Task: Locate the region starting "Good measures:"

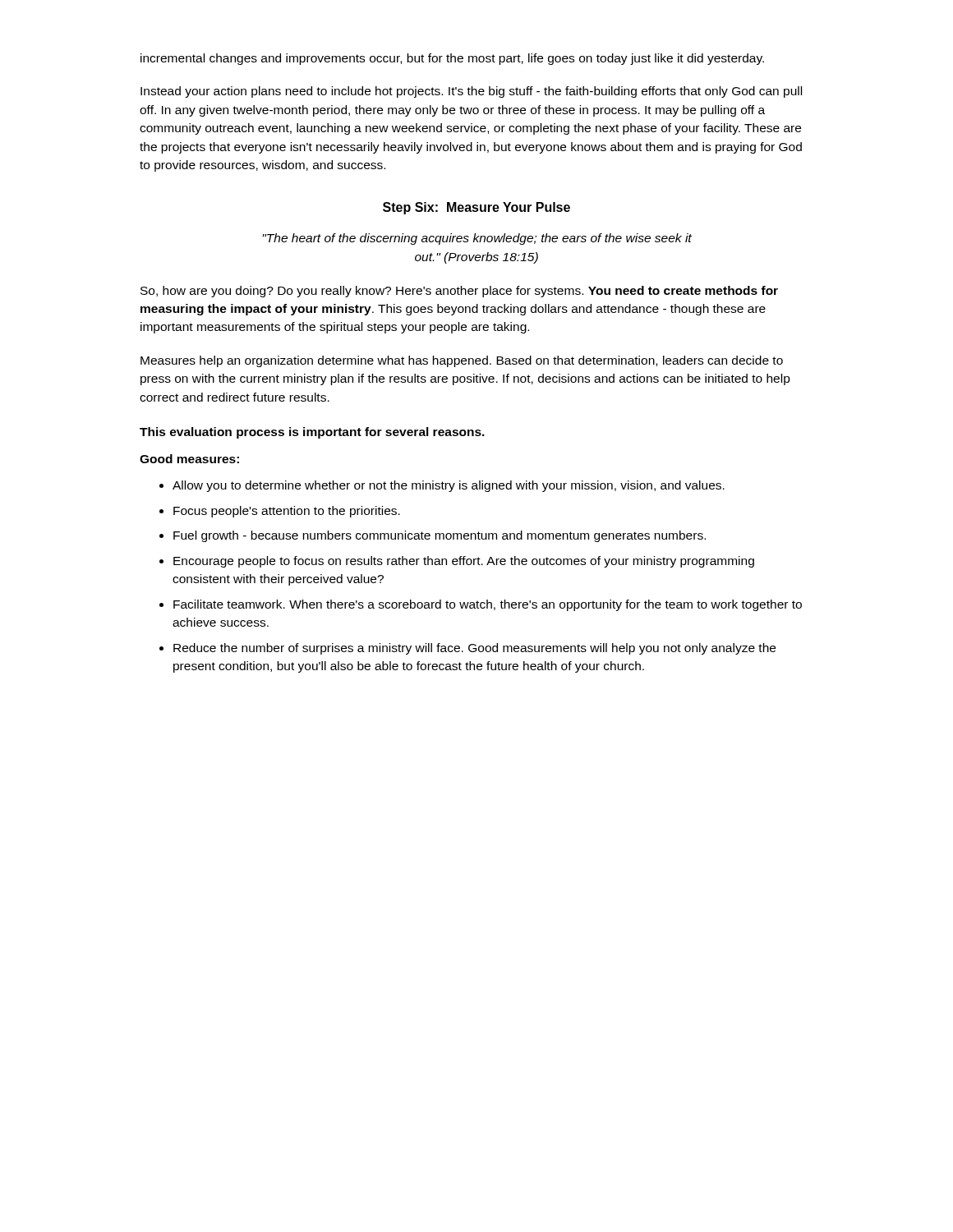Action: pyautogui.click(x=190, y=459)
